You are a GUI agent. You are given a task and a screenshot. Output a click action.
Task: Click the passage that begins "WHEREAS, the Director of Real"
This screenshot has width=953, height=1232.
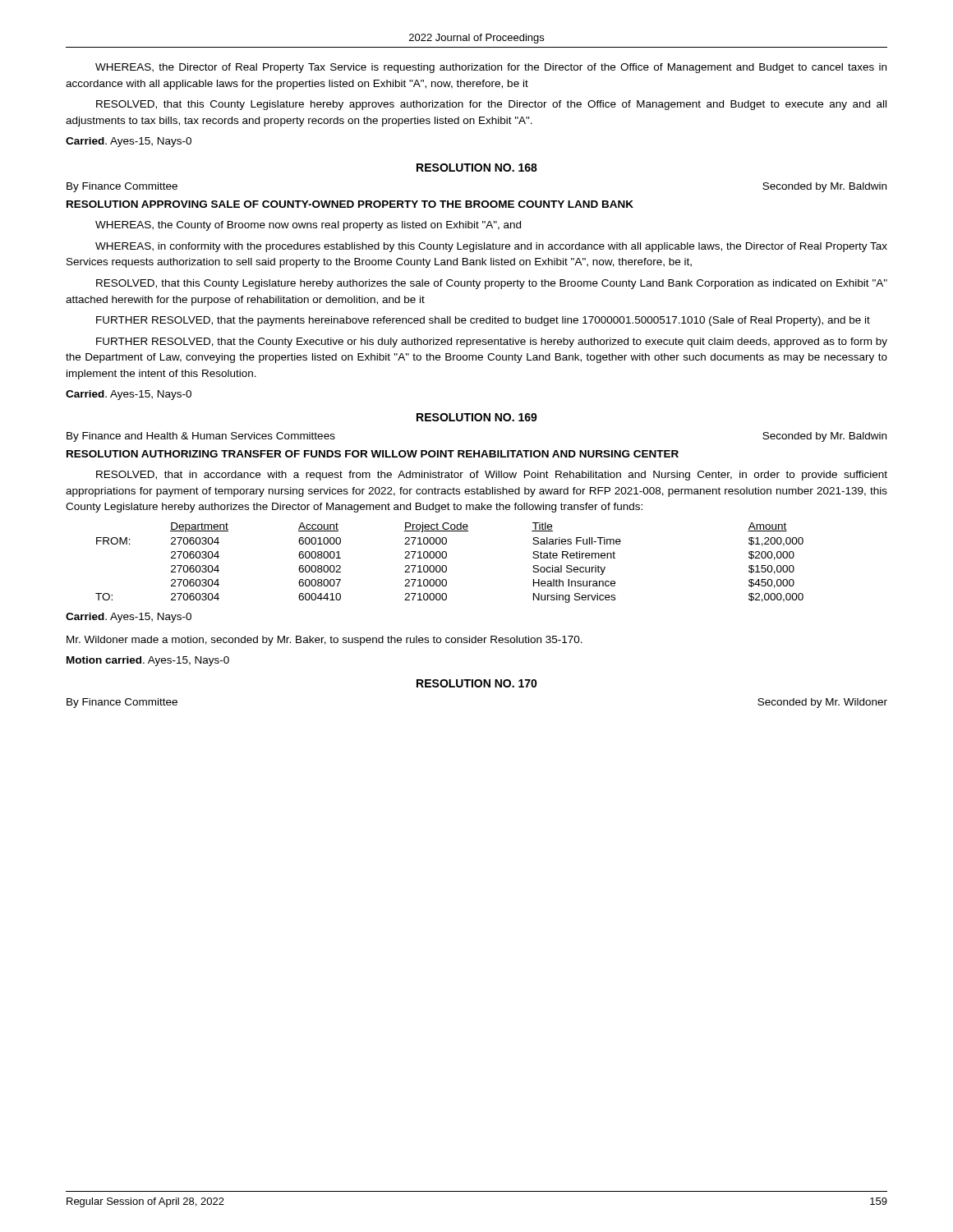click(x=476, y=104)
